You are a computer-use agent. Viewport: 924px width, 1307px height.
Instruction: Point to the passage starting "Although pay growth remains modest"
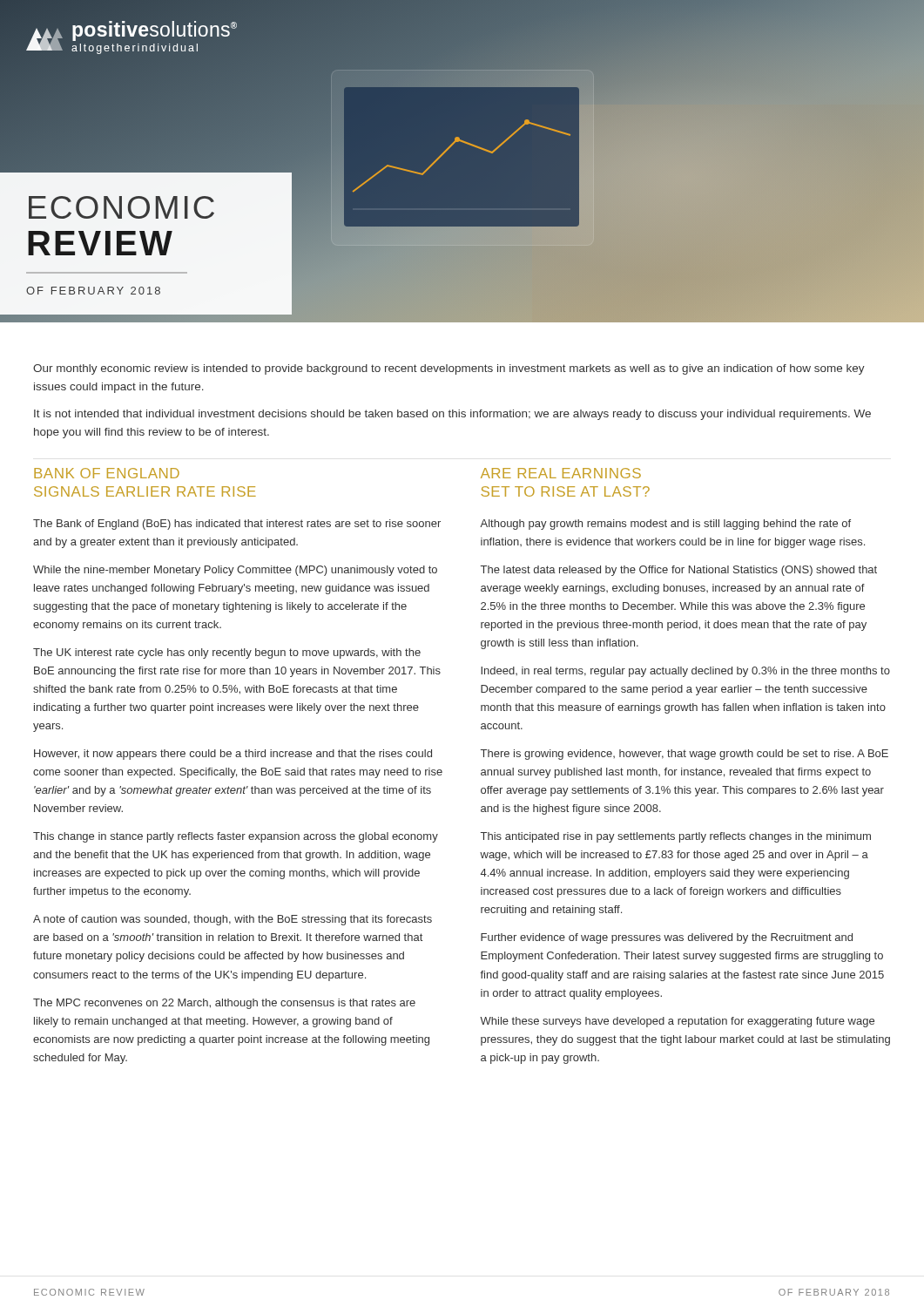[673, 532]
